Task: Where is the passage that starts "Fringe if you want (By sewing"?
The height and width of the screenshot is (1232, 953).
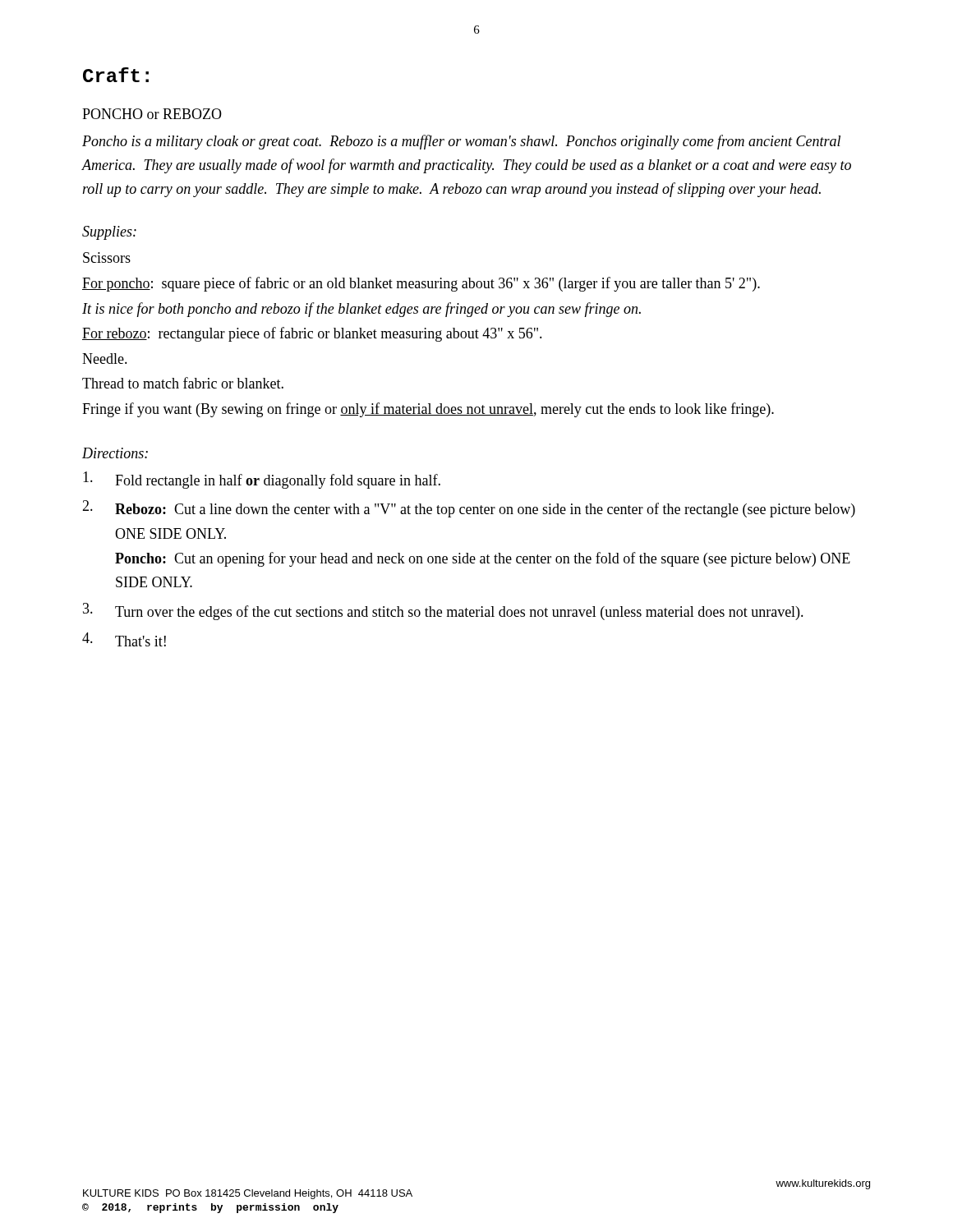Action: point(428,409)
